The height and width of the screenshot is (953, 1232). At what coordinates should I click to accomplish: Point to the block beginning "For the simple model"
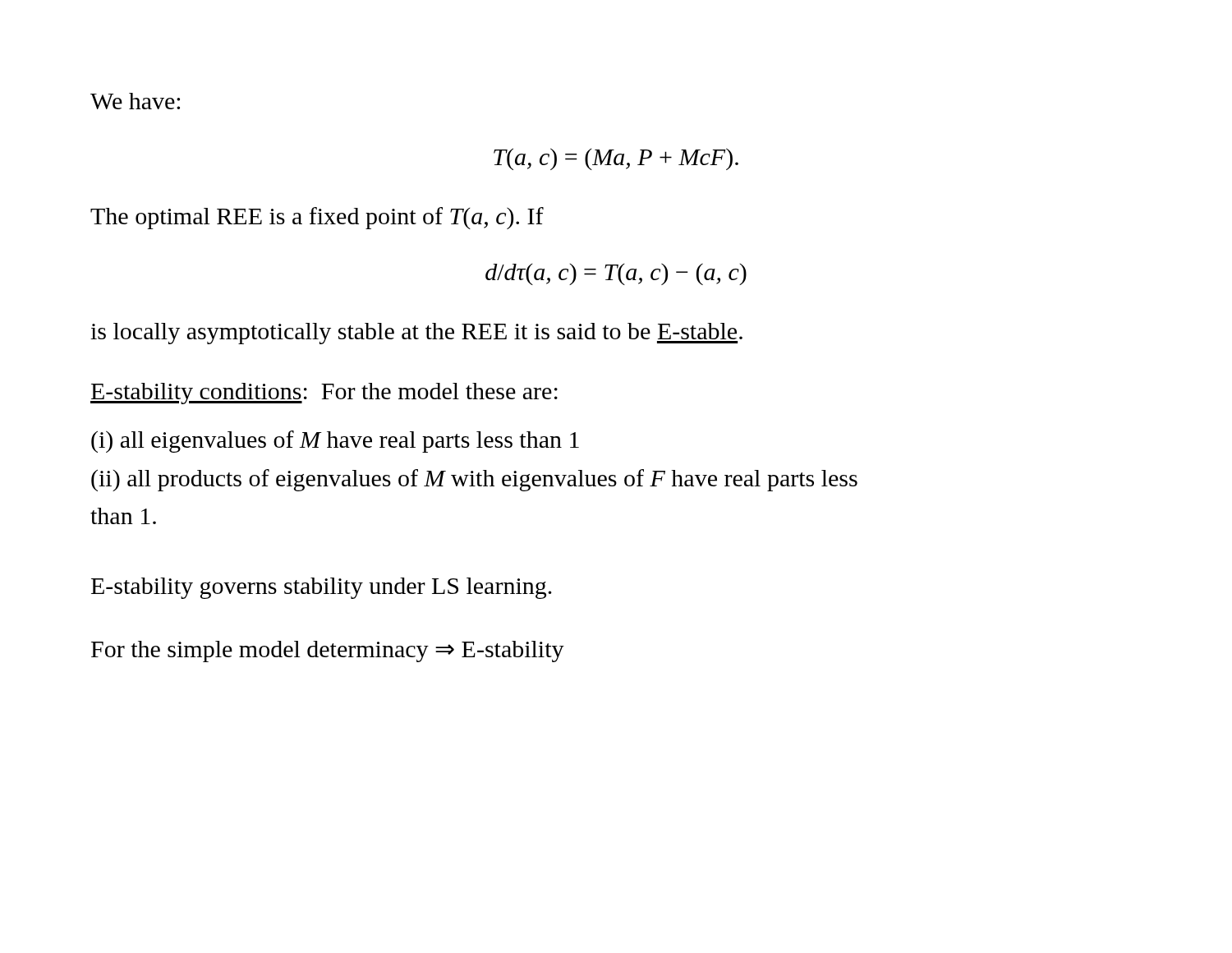coord(327,648)
